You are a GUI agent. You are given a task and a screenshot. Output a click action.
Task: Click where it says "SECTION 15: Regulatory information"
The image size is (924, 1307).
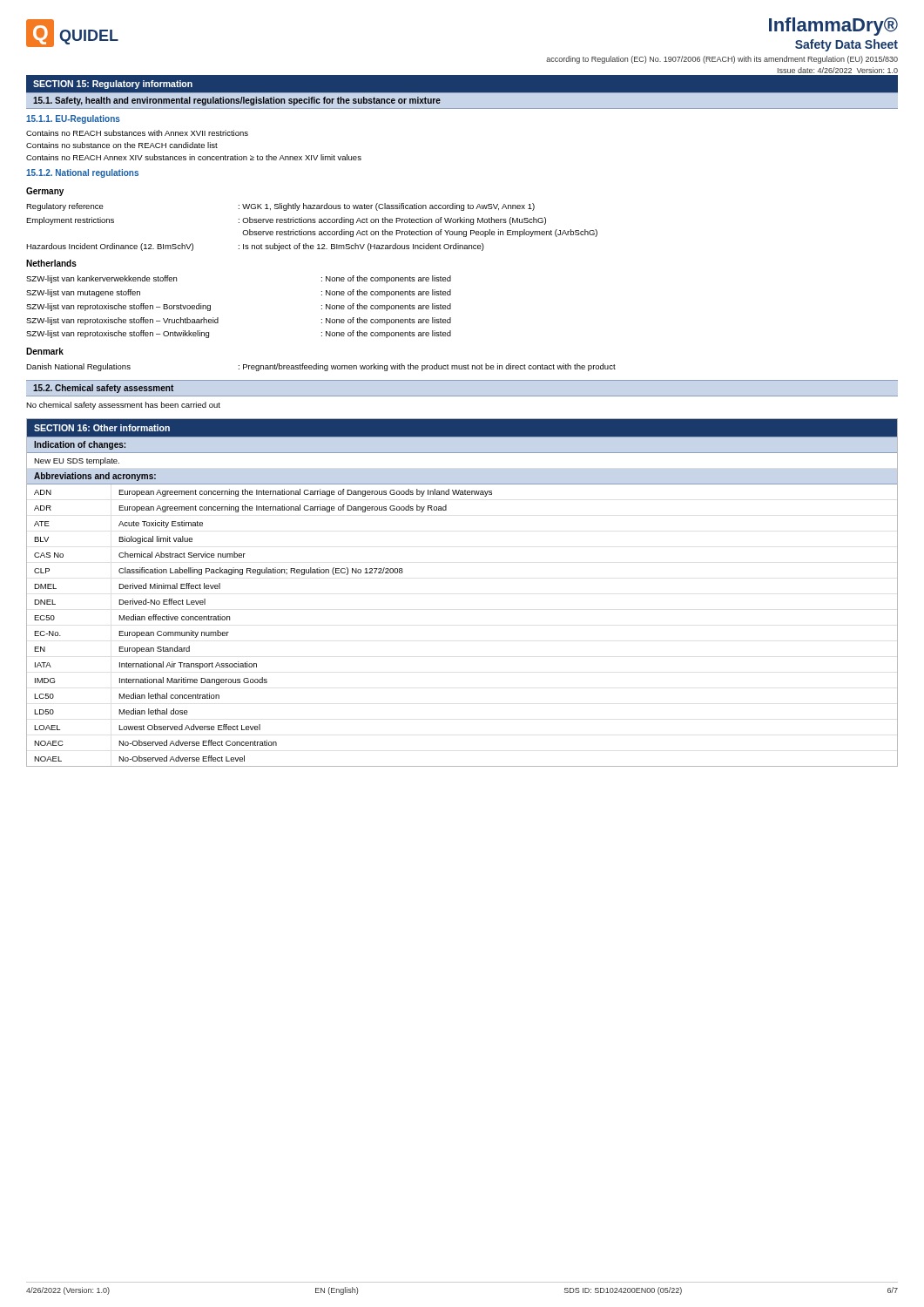click(x=113, y=84)
